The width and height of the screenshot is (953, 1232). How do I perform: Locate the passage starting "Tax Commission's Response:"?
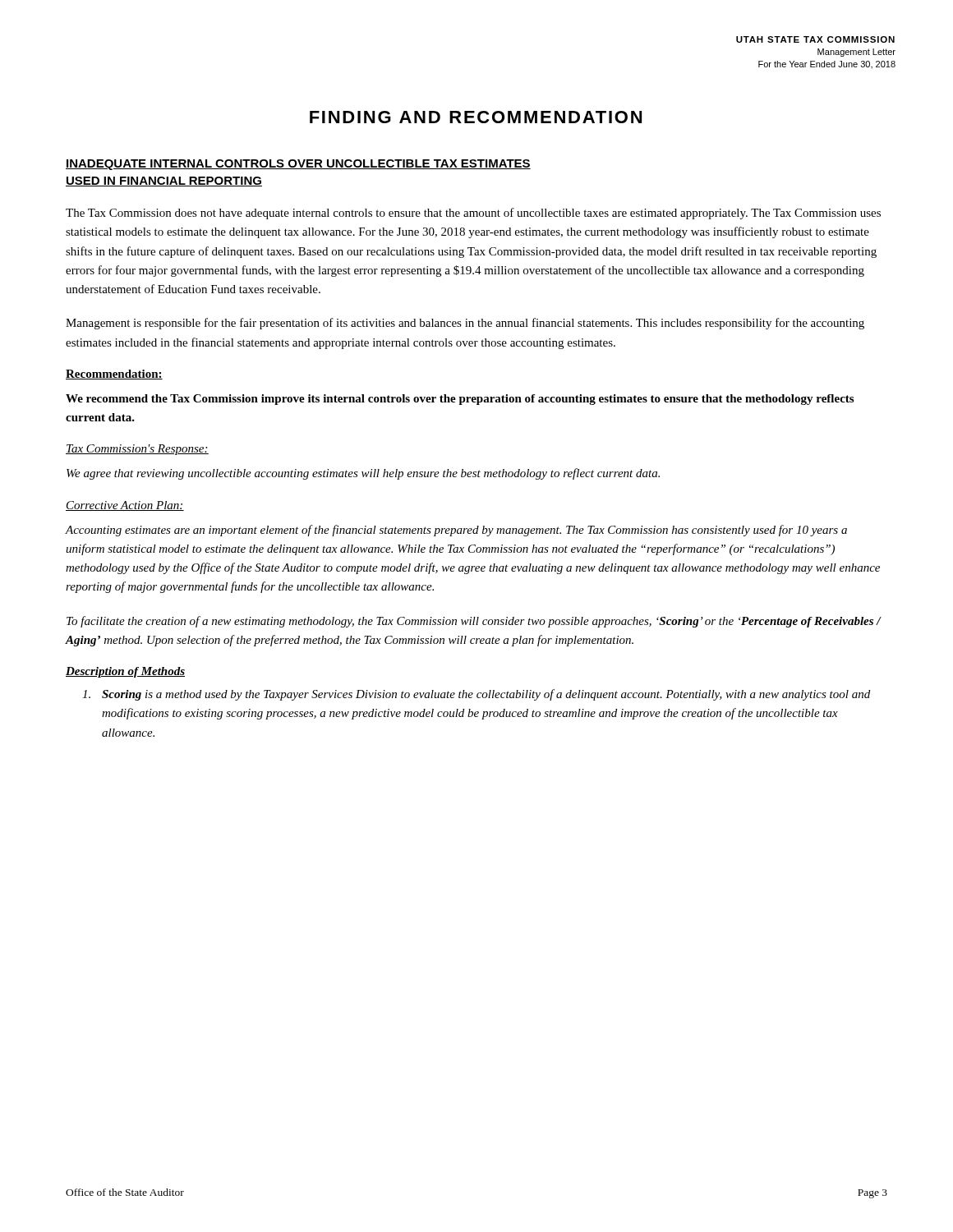tap(137, 449)
